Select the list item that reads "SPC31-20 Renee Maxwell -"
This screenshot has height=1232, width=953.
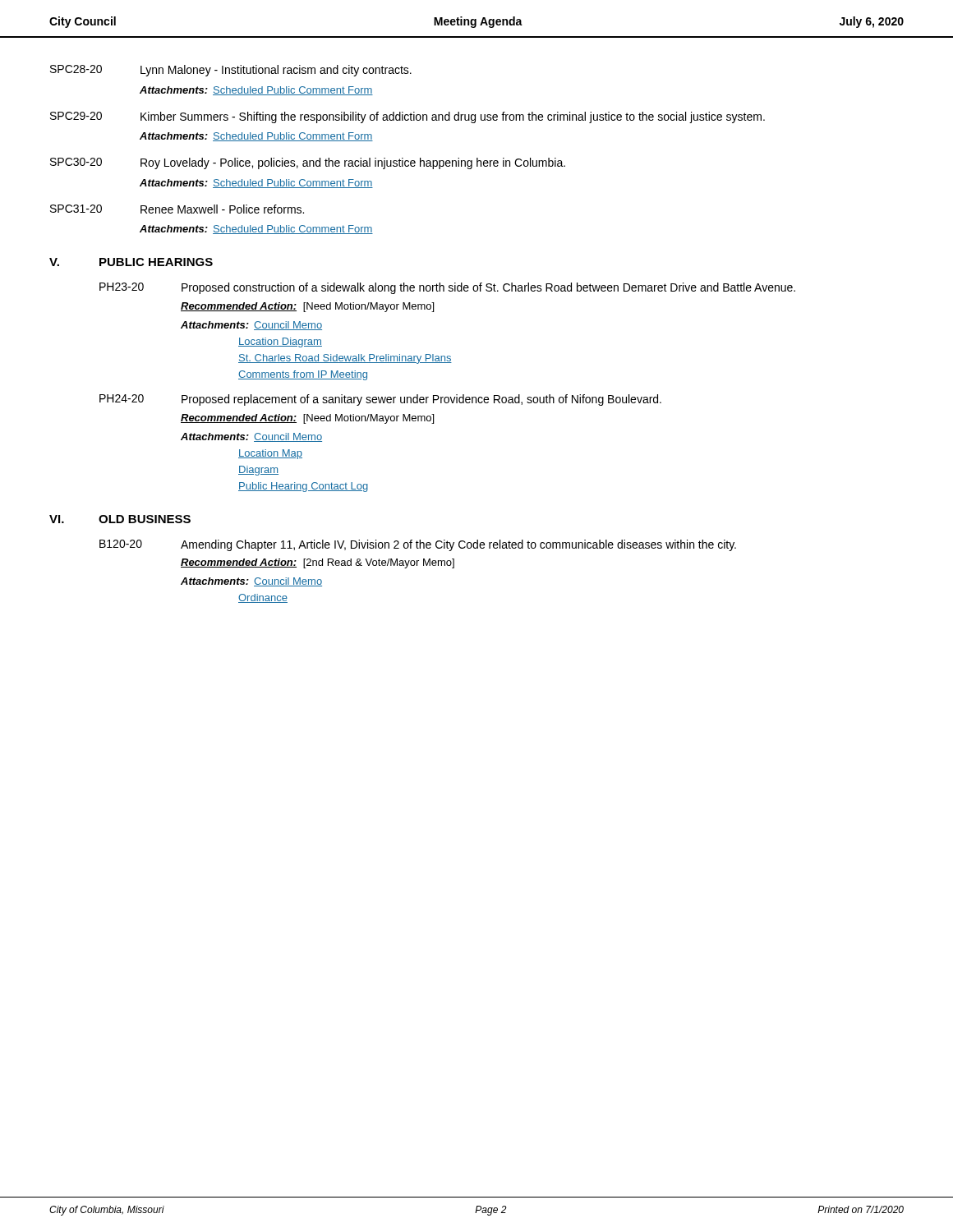tap(177, 209)
